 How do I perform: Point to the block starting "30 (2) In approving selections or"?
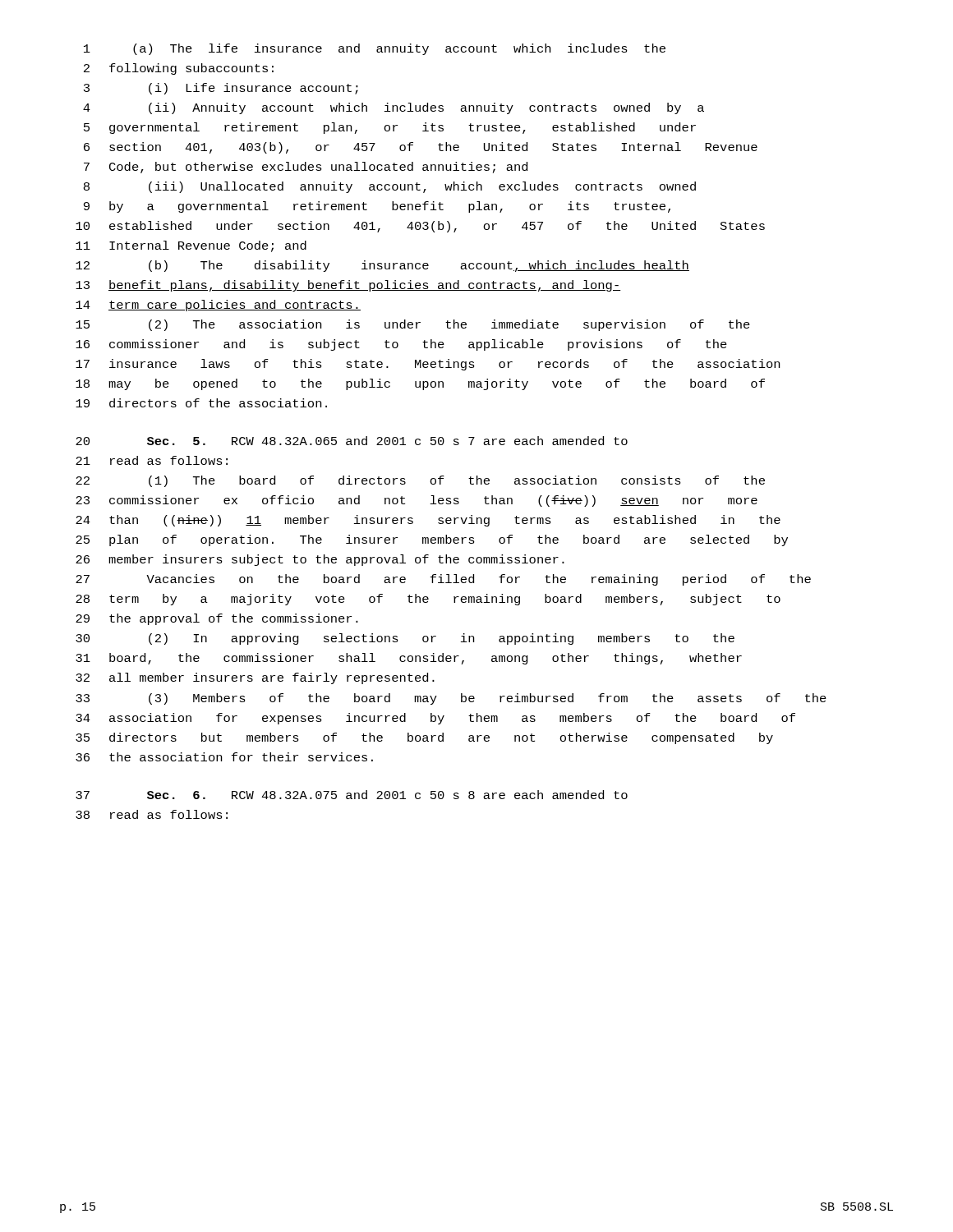pos(409,659)
